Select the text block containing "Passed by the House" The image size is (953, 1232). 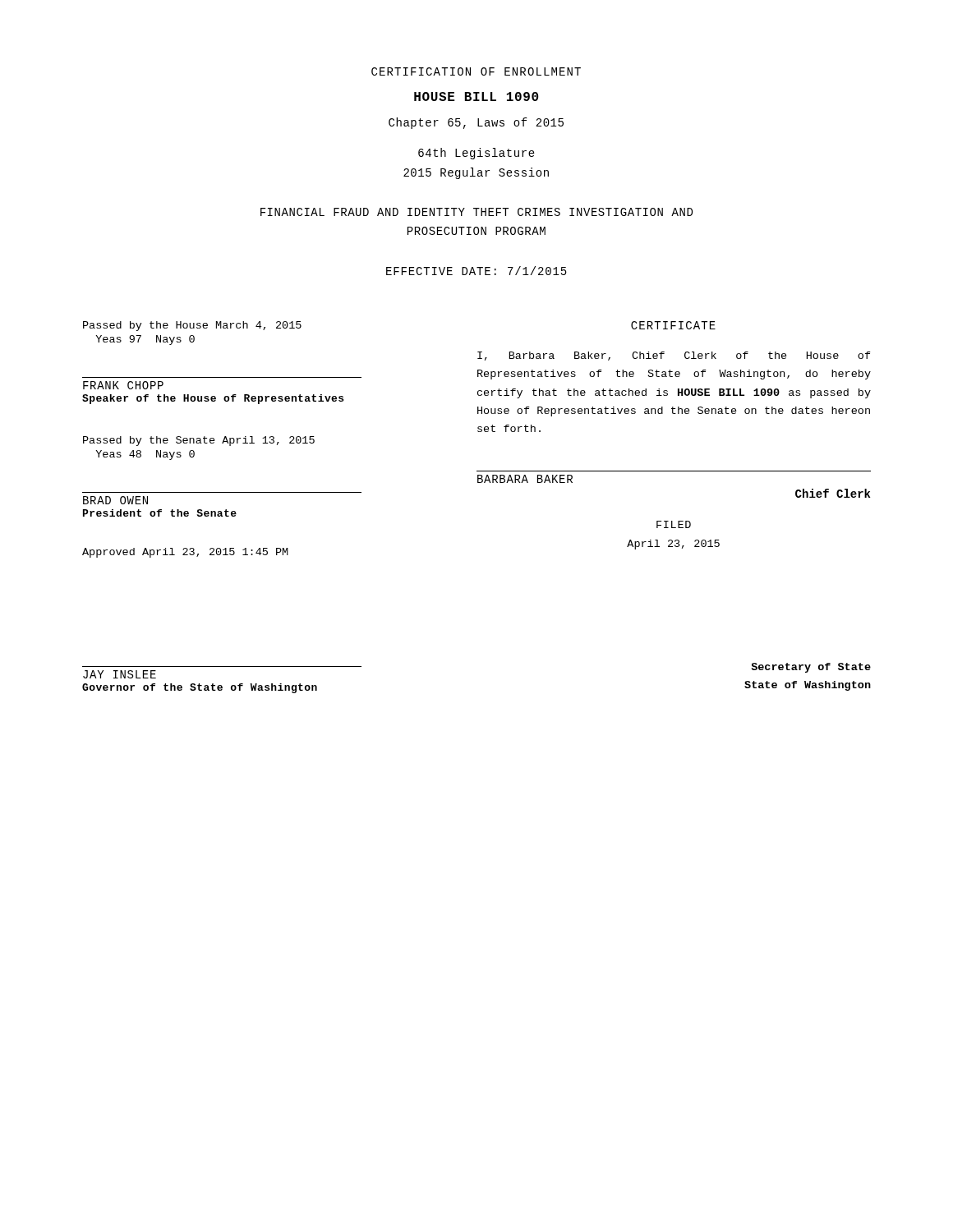coord(192,326)
